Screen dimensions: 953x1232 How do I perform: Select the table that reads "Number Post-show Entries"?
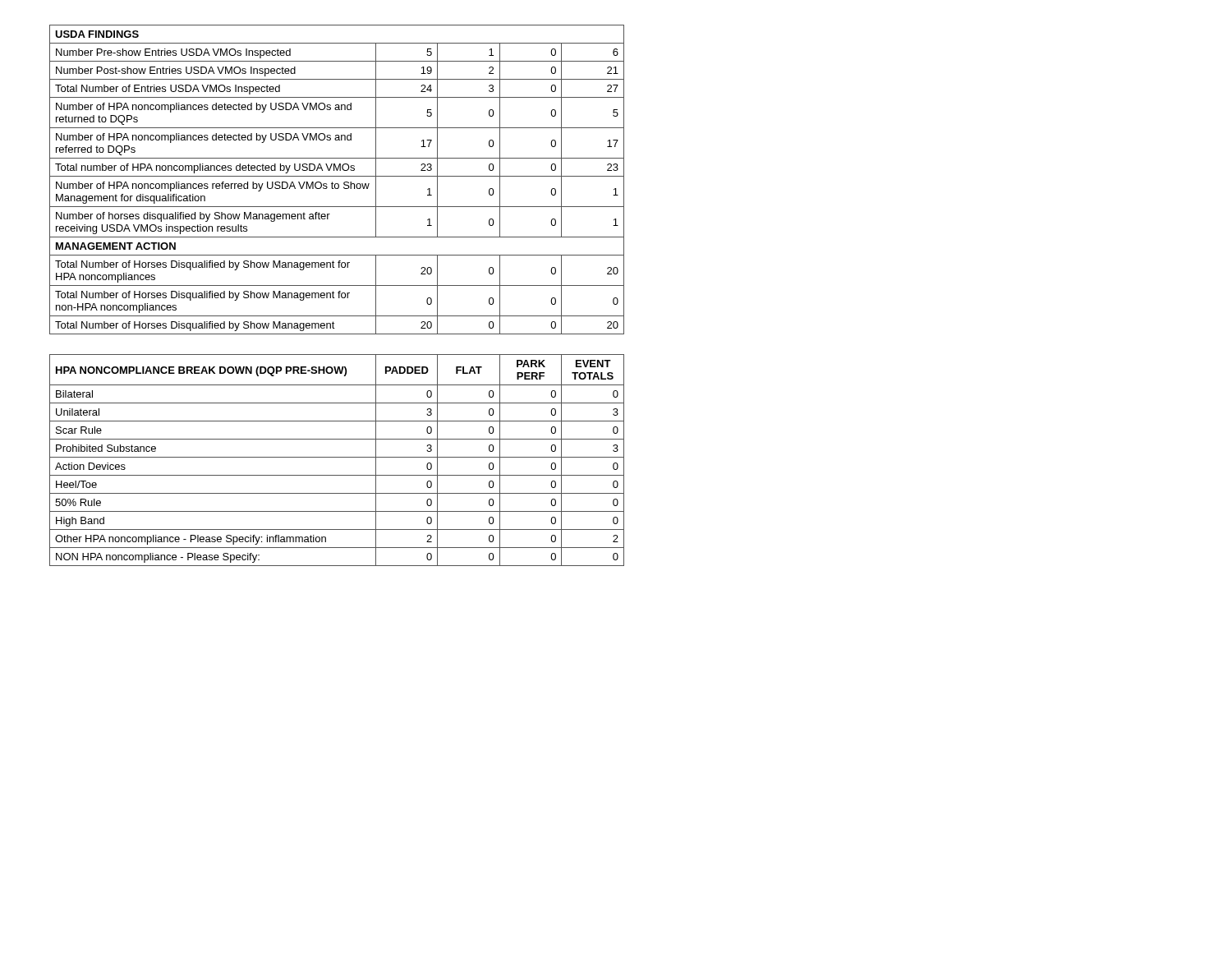coord(337,180)
